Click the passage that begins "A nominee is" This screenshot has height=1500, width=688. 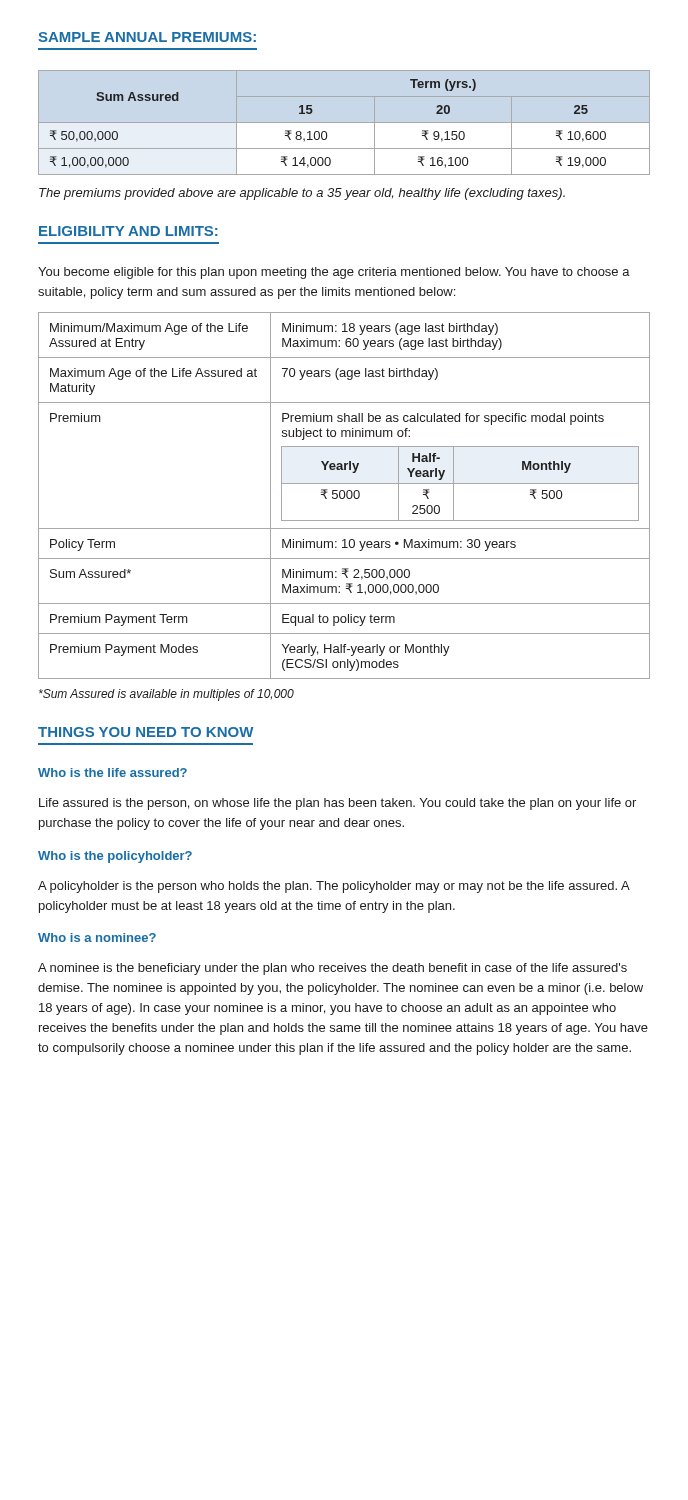click(344, 1008)
